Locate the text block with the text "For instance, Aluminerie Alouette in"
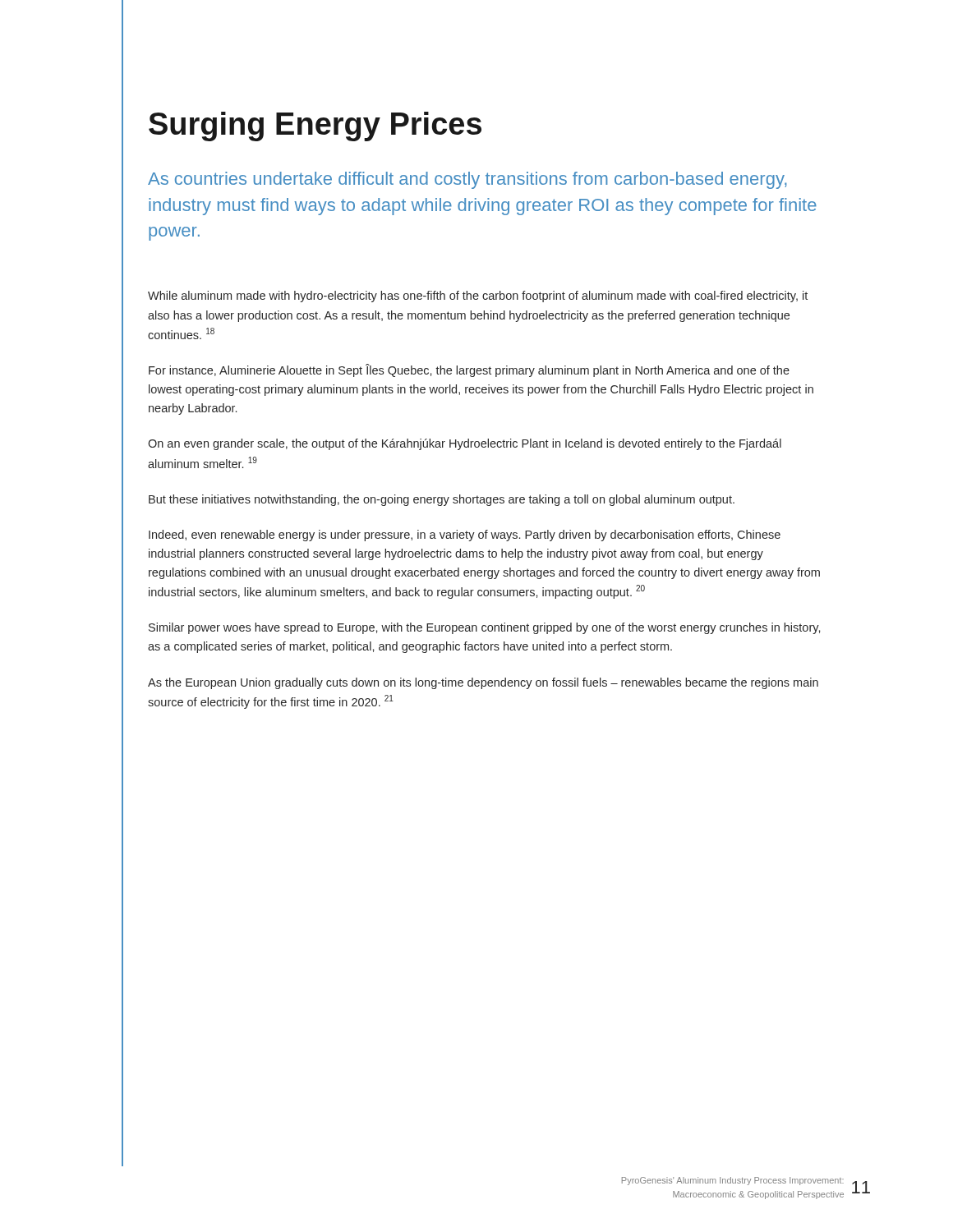Viewport: 953px width, 1232px height. point(485,390)
